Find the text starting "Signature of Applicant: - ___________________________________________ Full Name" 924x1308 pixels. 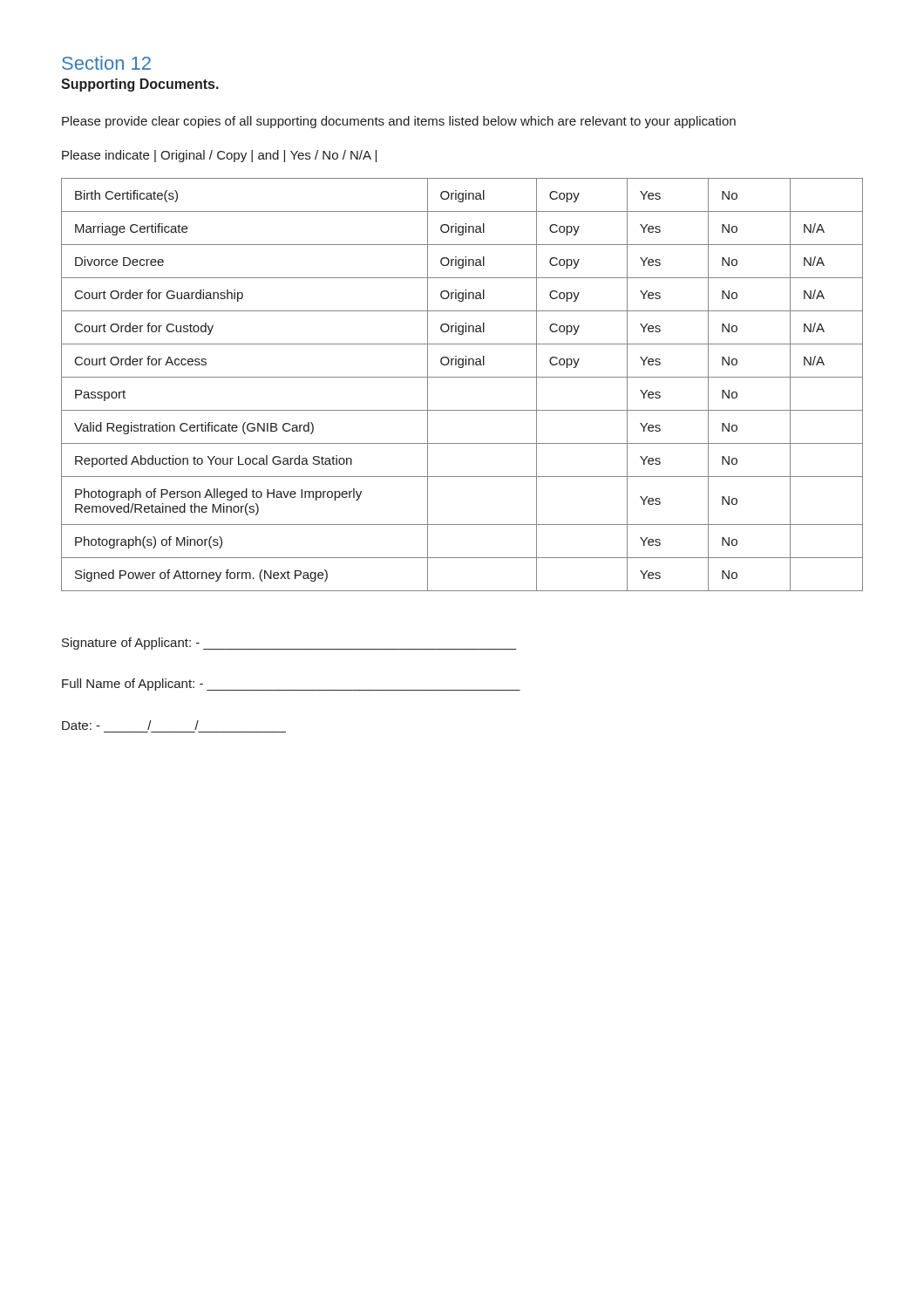point(462,683)
